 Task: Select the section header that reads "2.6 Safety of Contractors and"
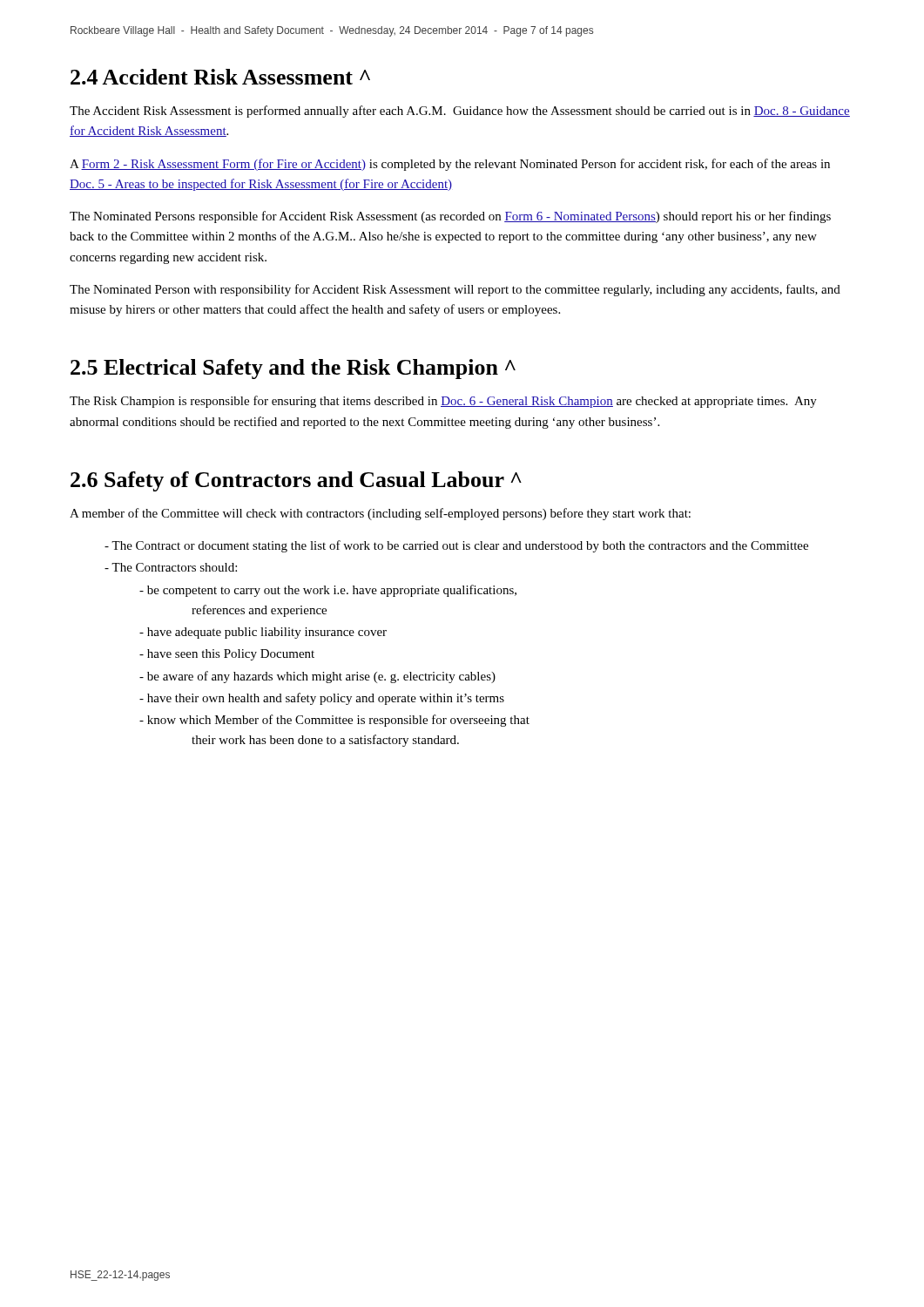462,480
